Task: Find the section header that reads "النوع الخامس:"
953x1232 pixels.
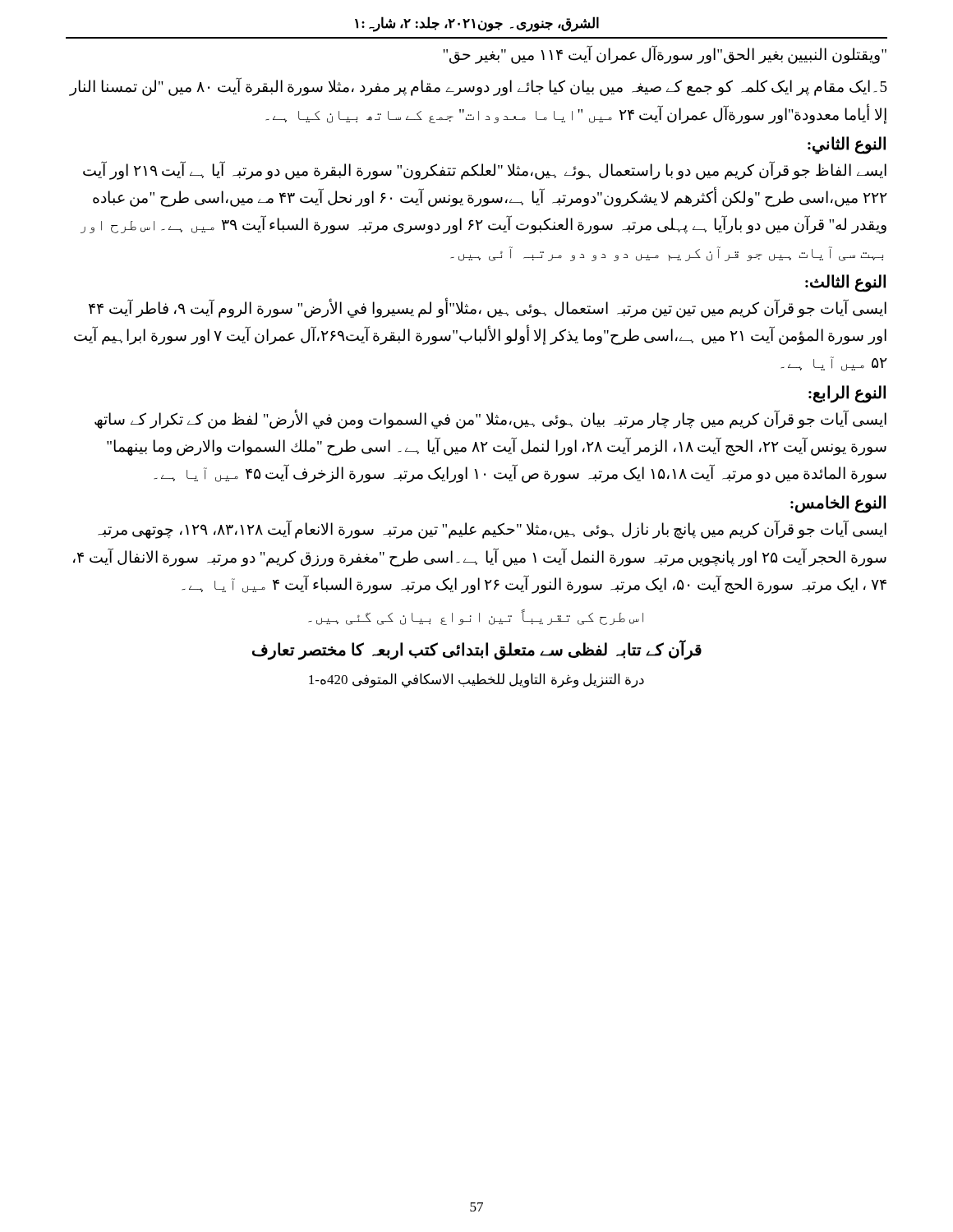Action: click(x=838, y=503)
